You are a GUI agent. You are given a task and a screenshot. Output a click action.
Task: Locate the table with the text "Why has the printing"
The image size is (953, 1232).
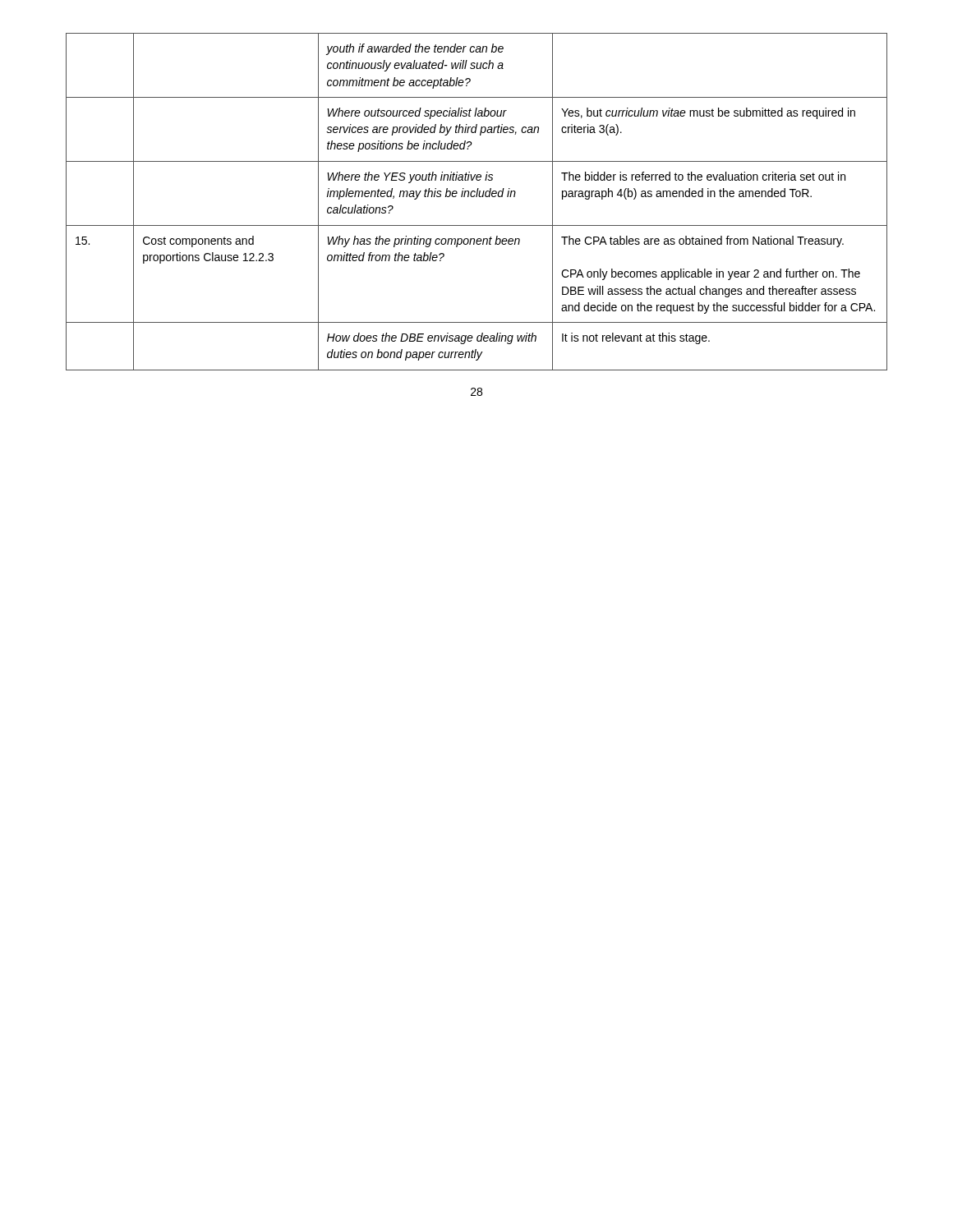click(476, 202)
